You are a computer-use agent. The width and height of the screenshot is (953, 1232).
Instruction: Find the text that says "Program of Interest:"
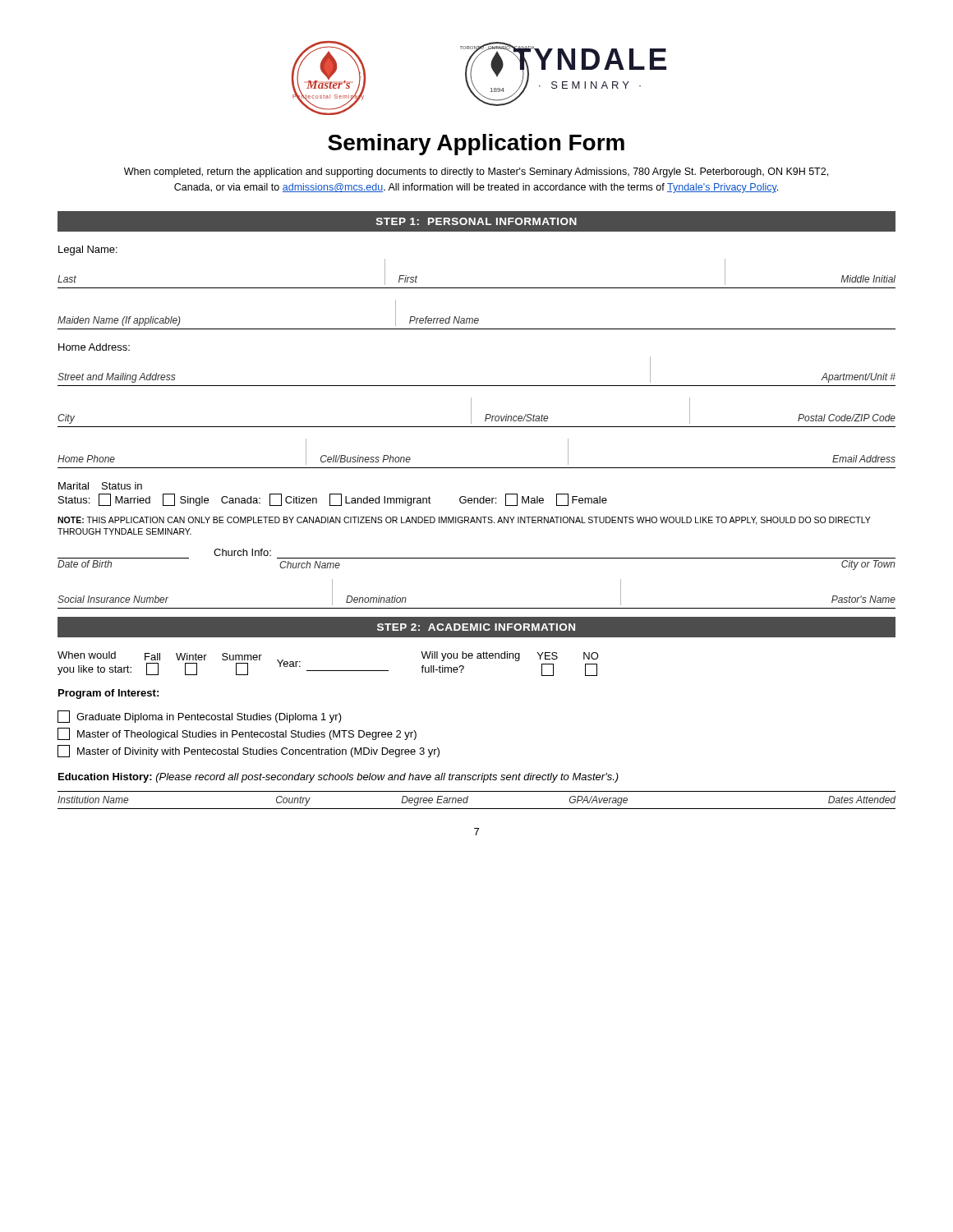tap(108, 694)
